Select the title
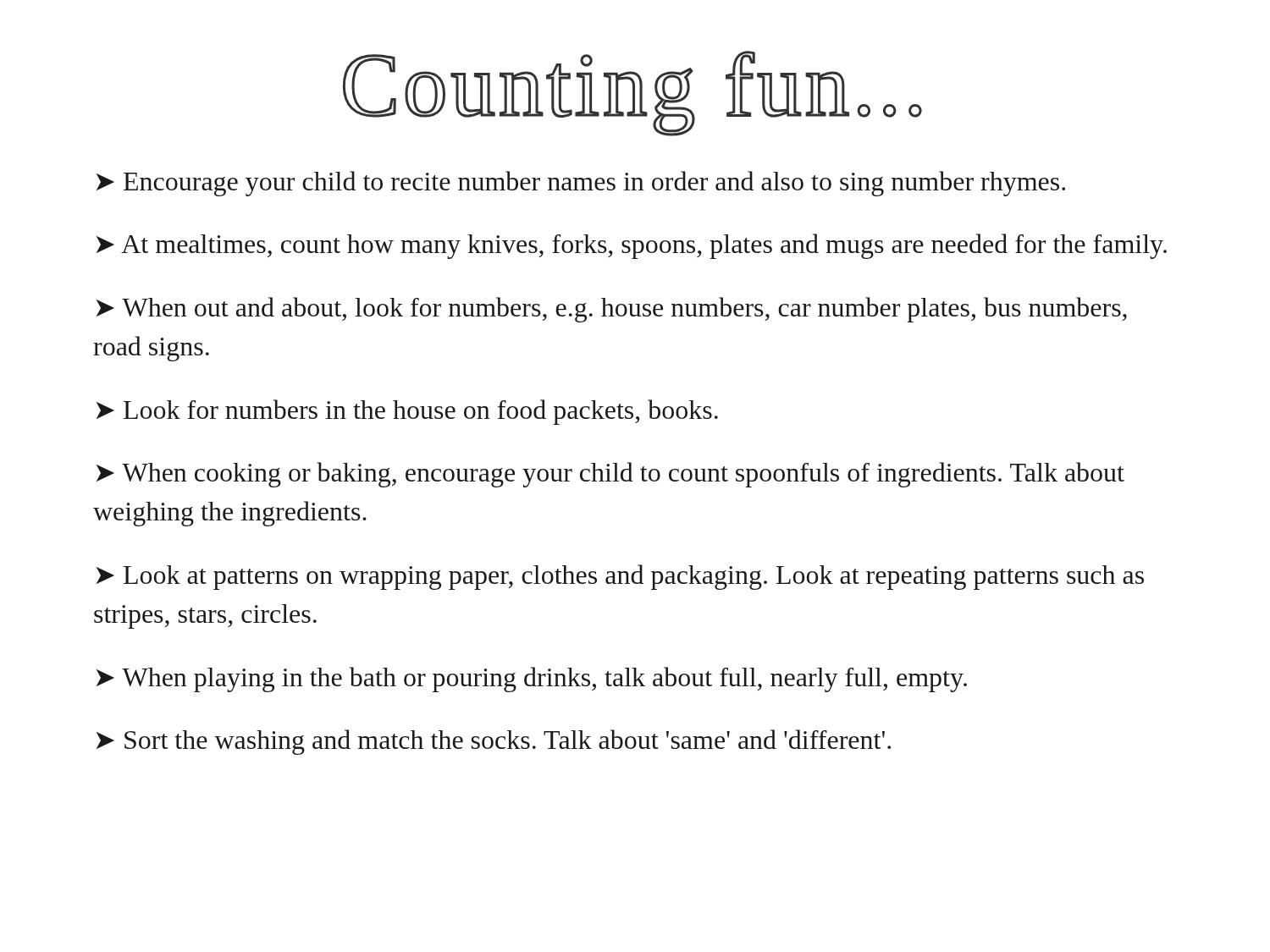 pyautogui.click(x=635, y=85)
